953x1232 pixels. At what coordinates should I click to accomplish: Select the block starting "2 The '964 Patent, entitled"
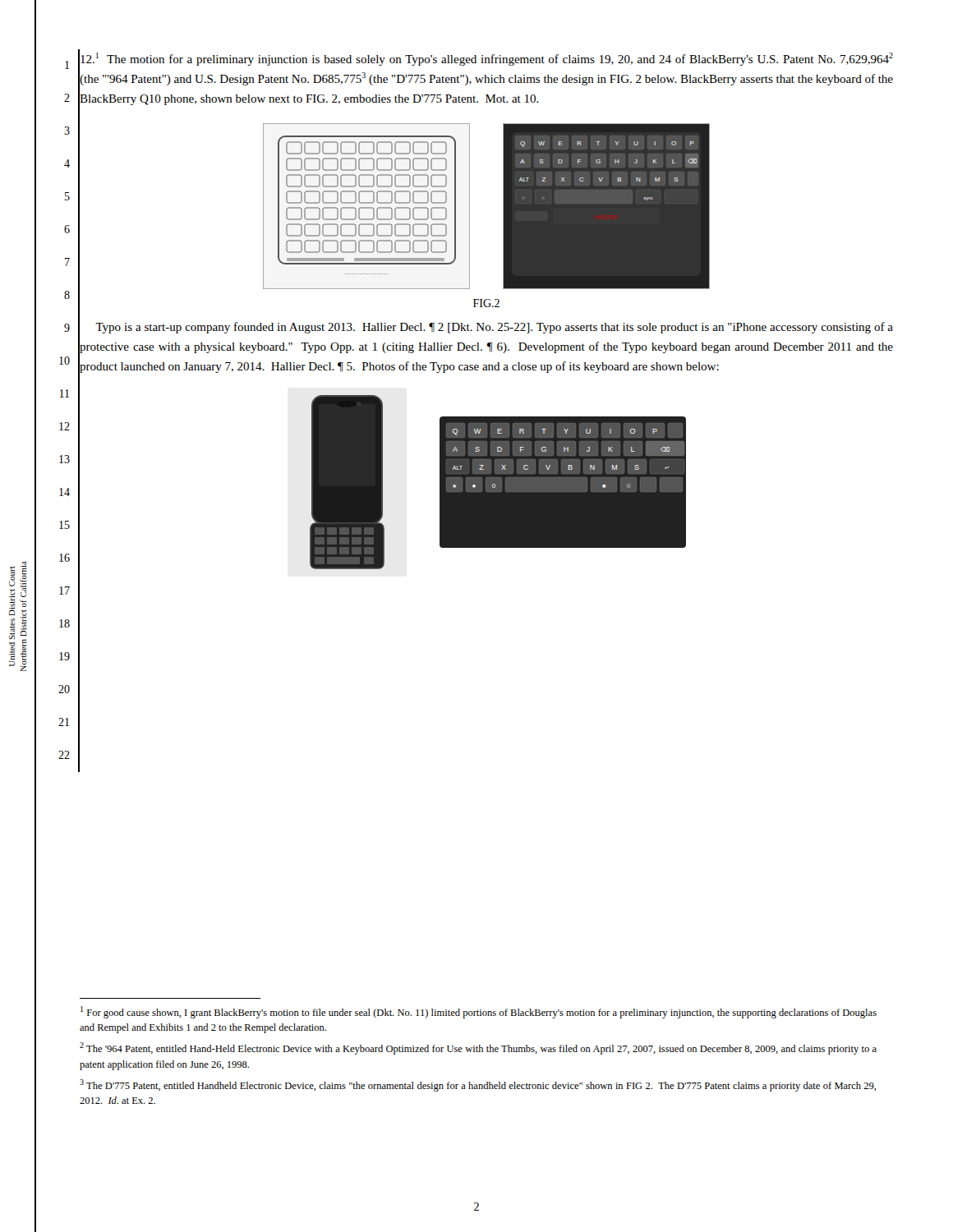pyautogui.click(x=478, y=1055)
